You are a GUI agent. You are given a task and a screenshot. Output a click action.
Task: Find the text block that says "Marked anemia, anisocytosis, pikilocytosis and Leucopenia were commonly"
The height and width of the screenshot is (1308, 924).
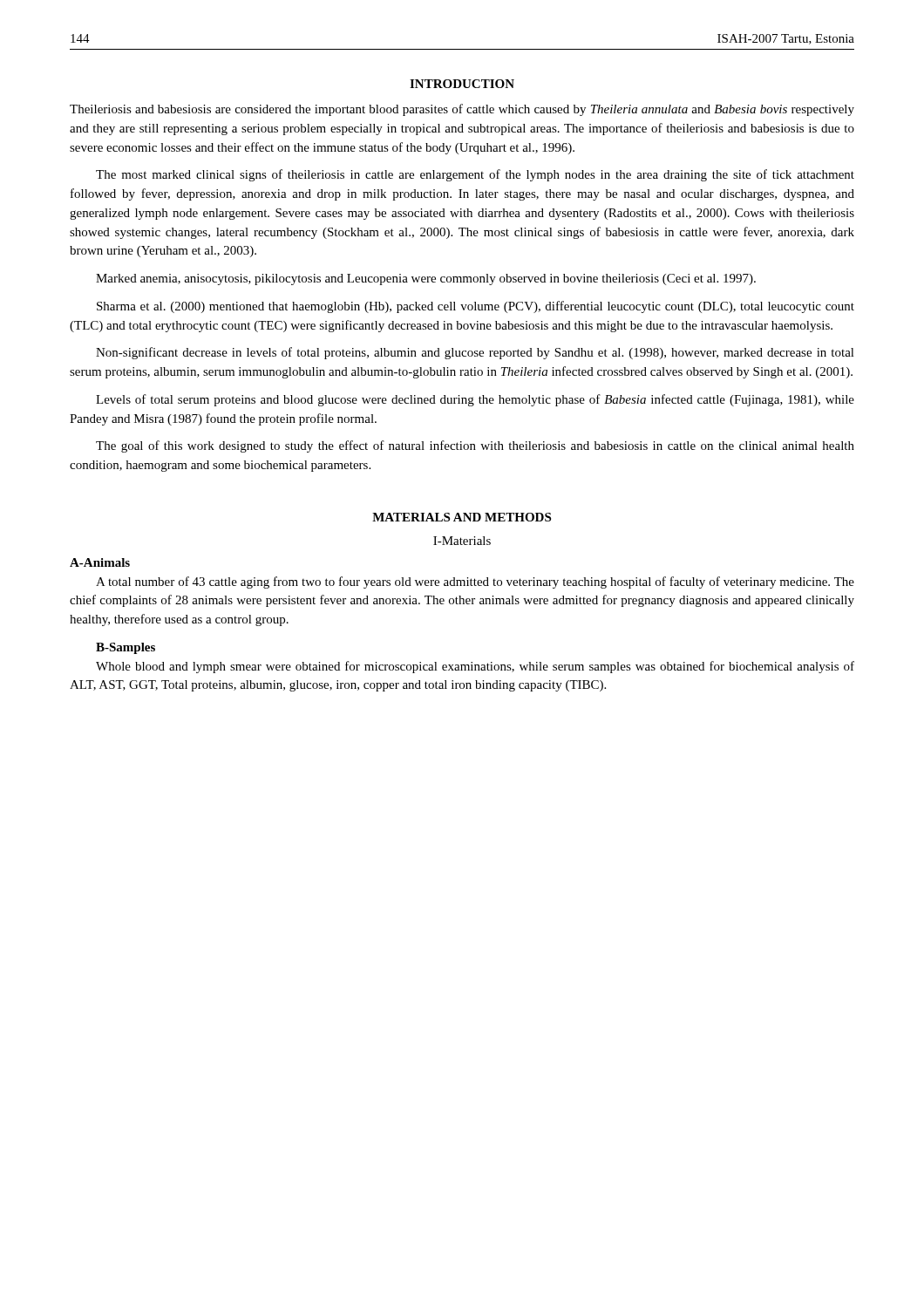pos(462,279)
